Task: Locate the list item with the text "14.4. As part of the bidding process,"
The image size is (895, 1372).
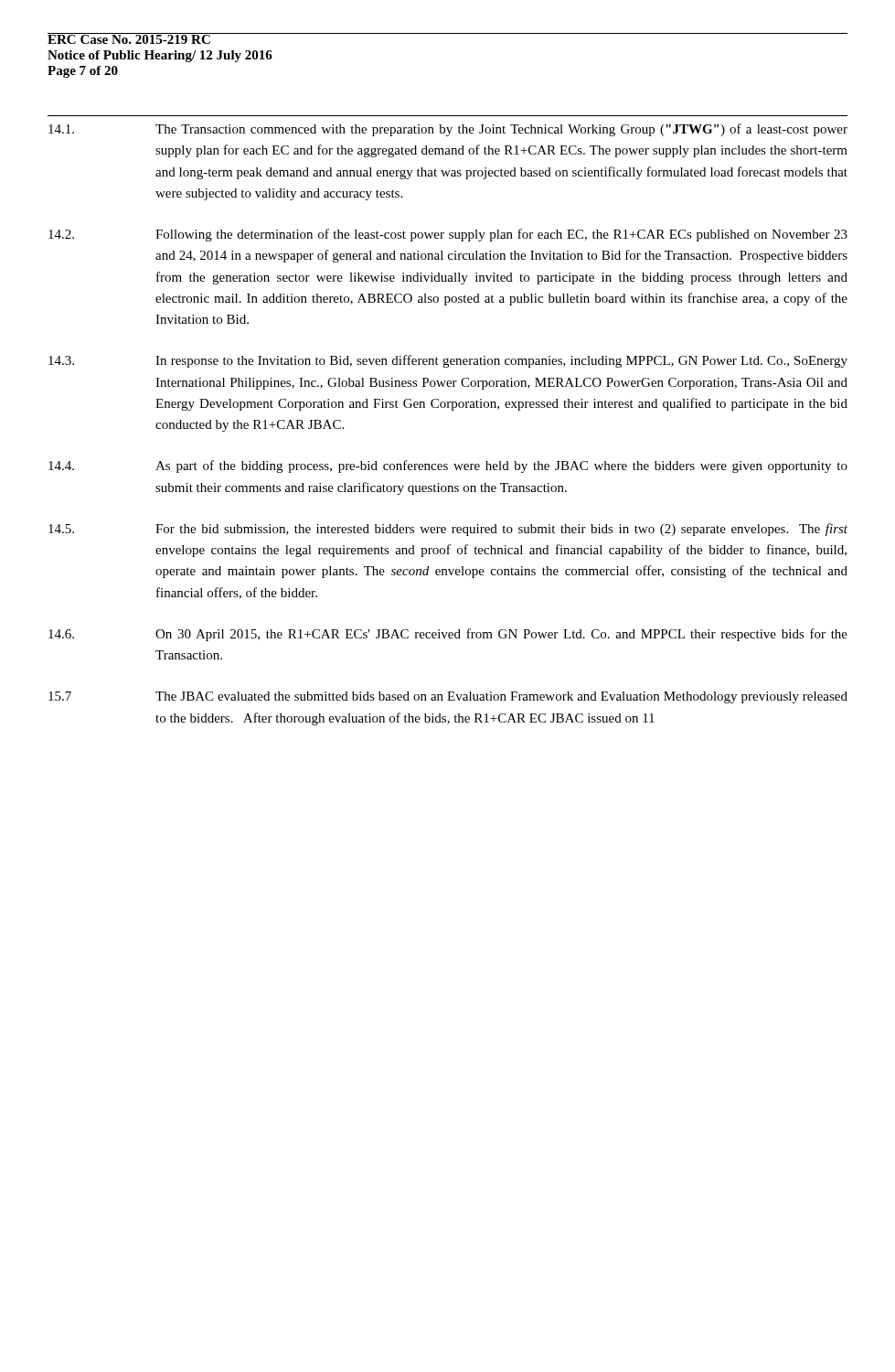Action: [x=448, y=477]
